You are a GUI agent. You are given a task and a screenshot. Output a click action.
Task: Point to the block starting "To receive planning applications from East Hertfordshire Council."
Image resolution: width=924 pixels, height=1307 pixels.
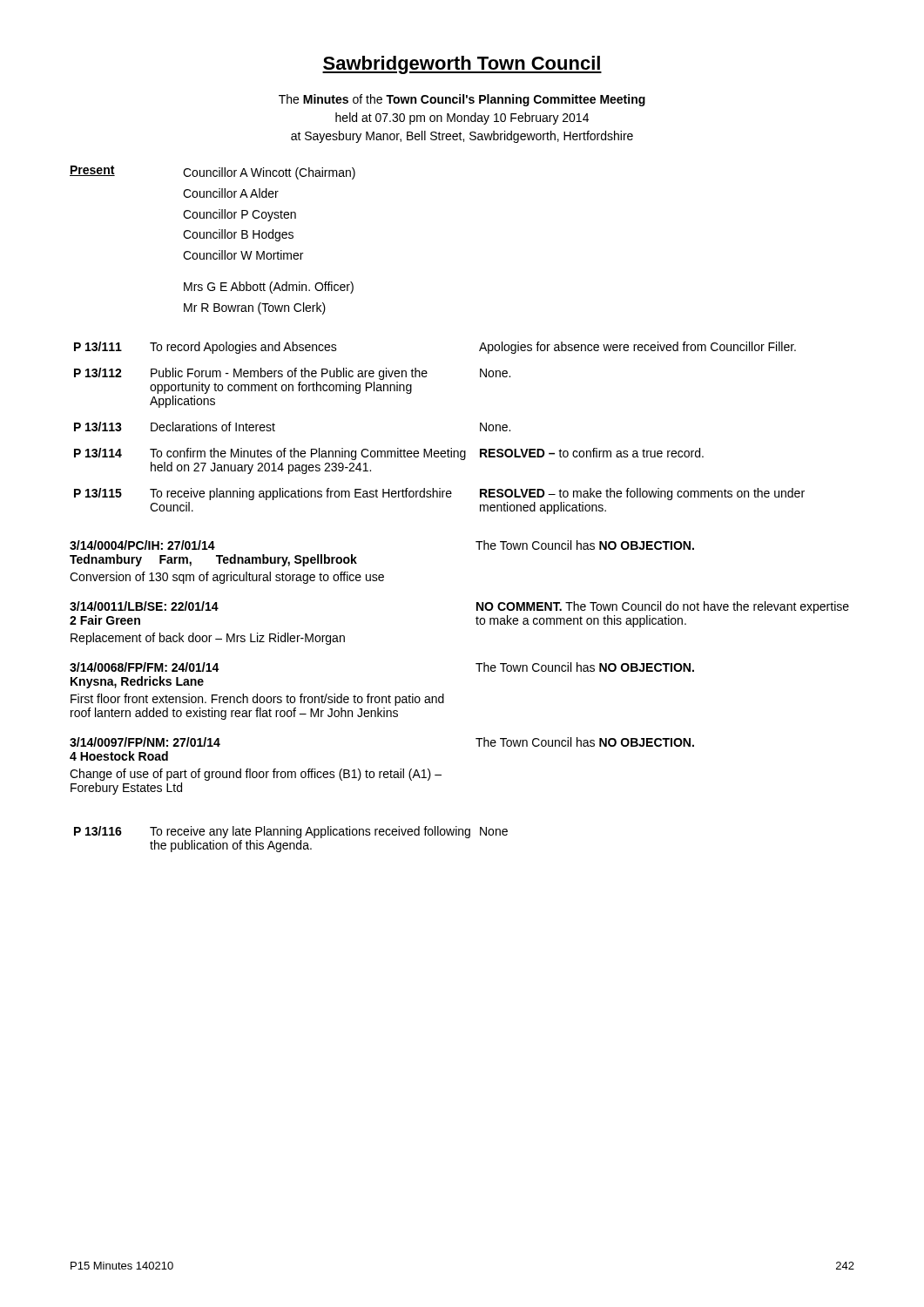coord(301,500)
